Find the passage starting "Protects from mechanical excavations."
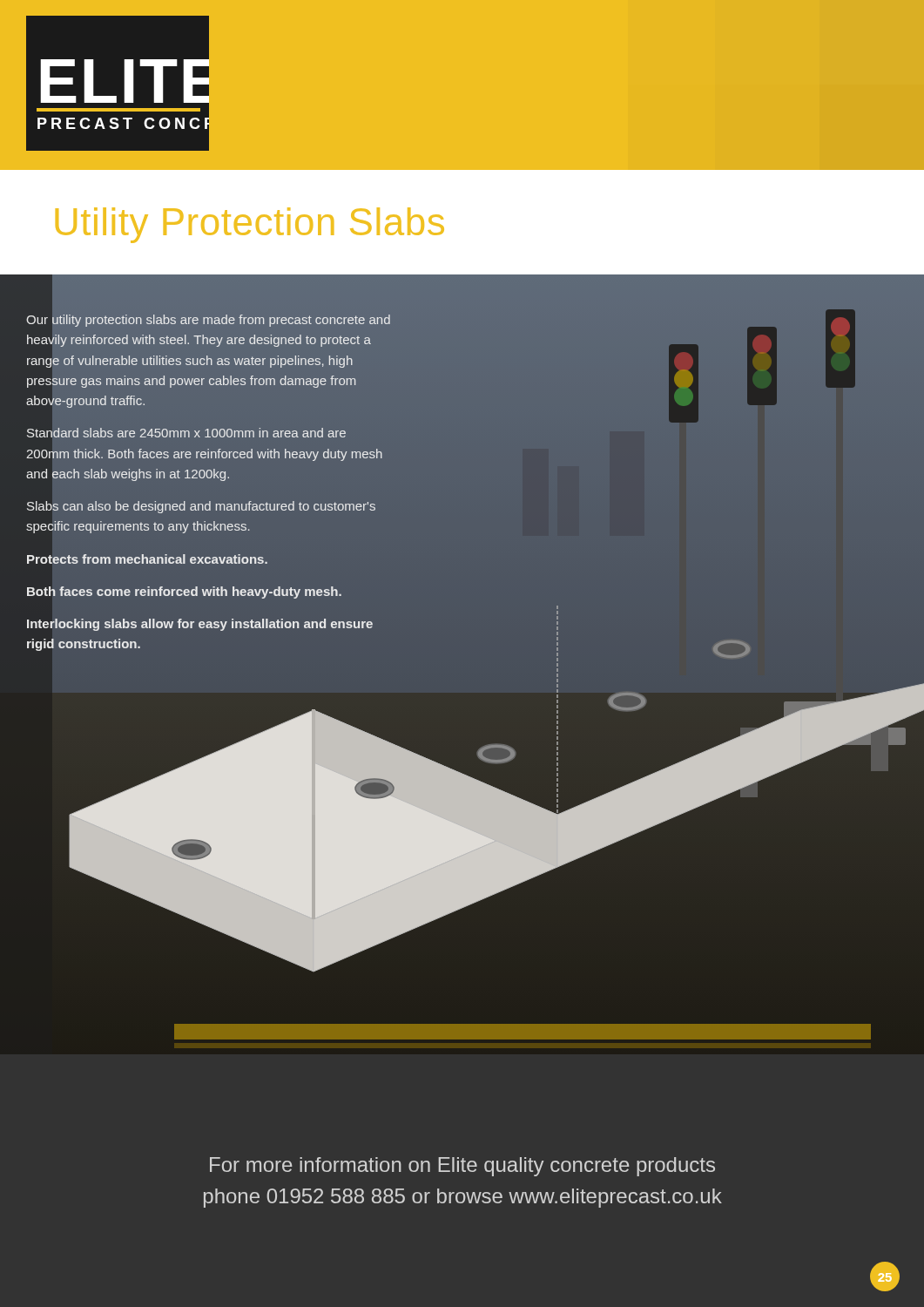Screen dimensions: 1307x924 click(x=209, y=559)
